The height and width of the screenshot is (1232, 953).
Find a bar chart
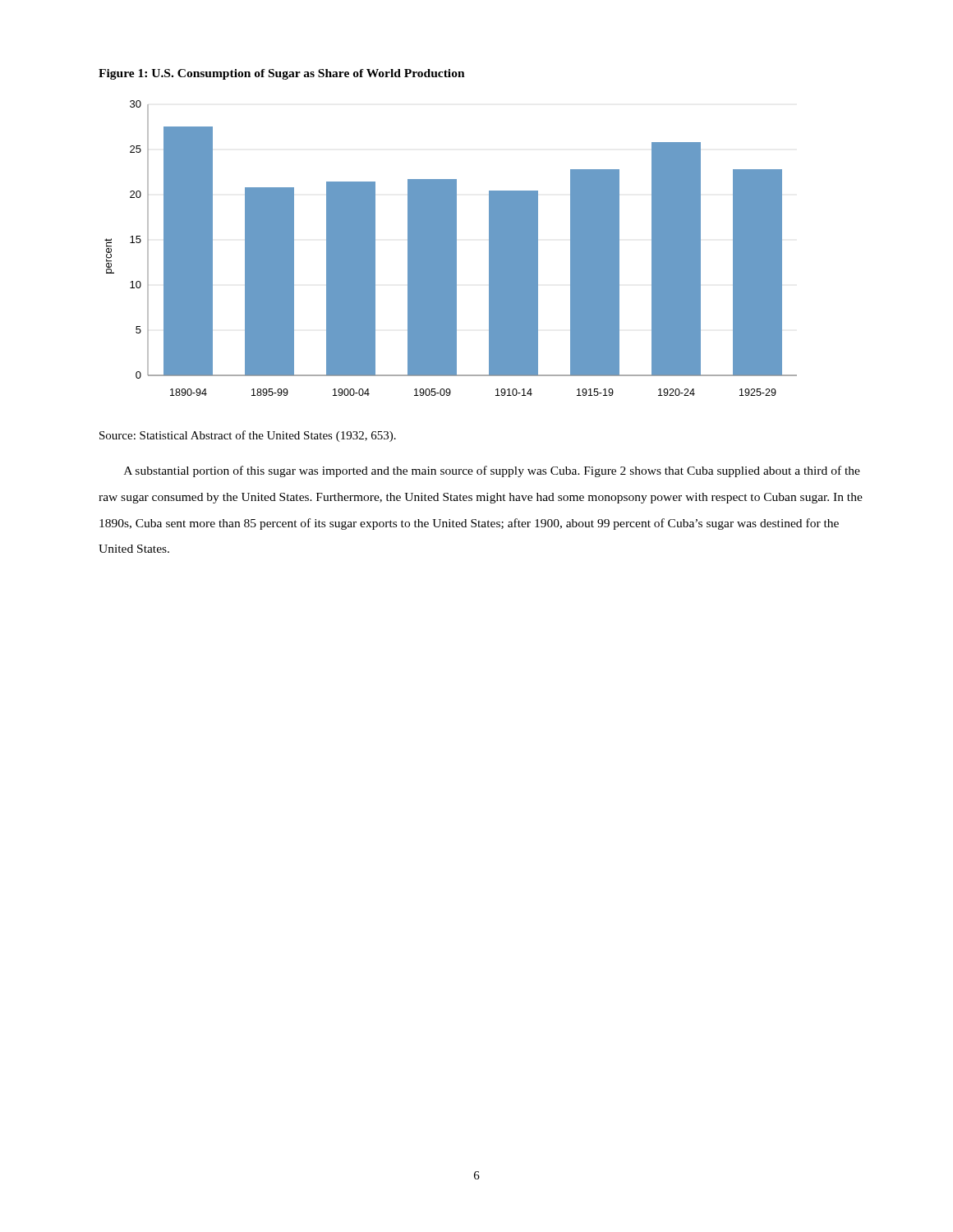tap(485, 258)
